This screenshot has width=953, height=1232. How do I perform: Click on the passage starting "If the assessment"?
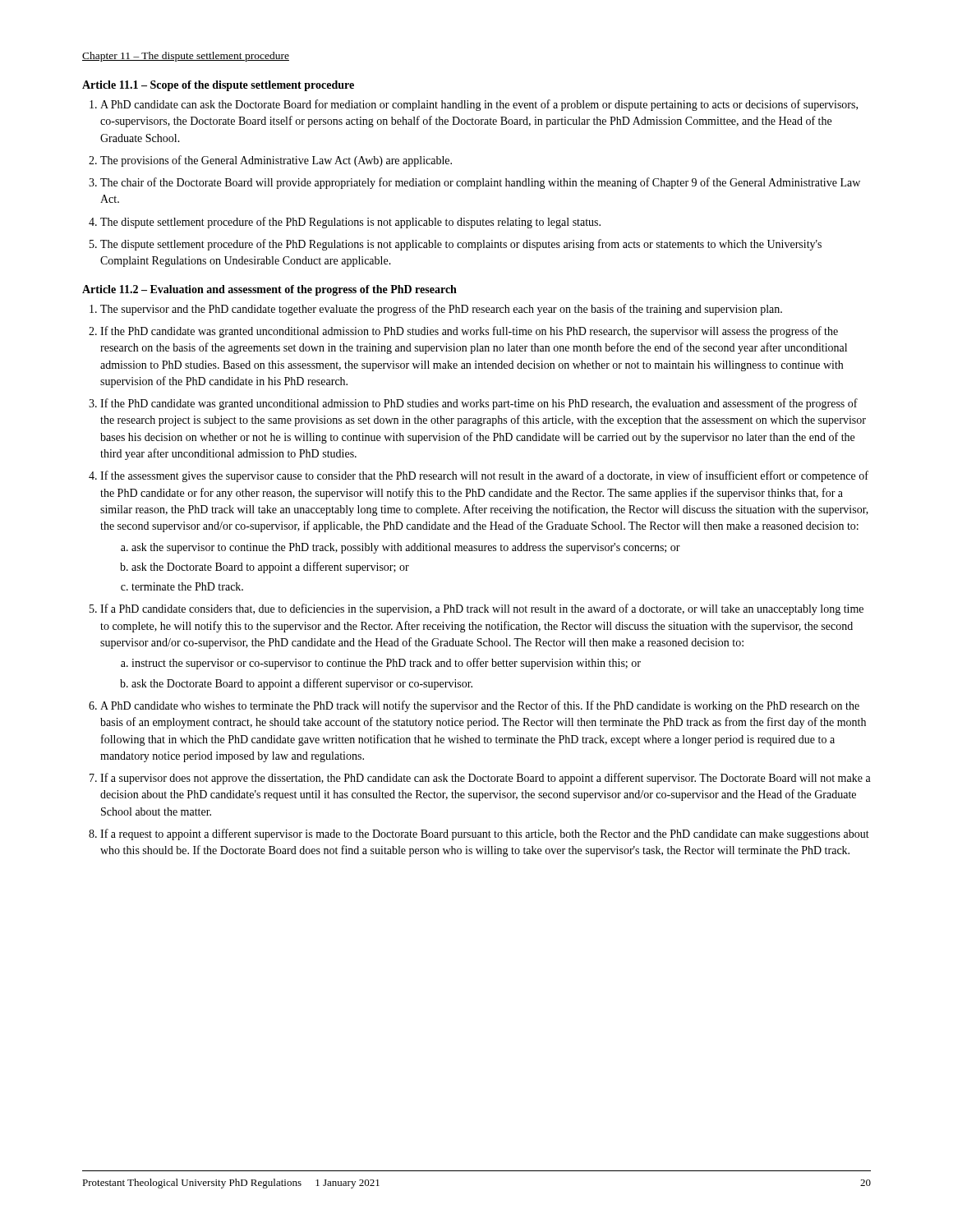point(486,533)
